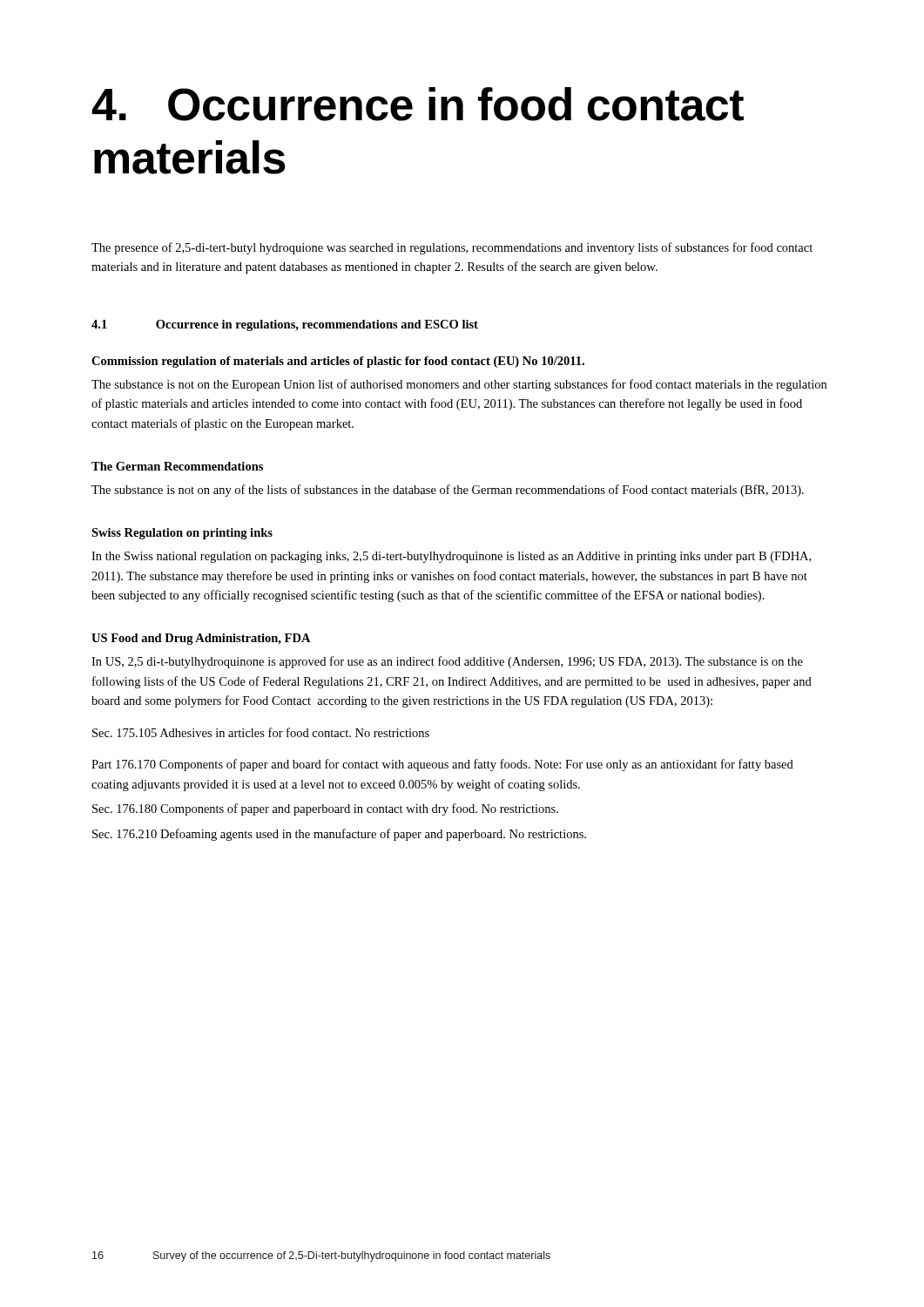Locate the section header that says "Swiss Regulation on printing"
Viewport: 924px width, 1307px height.
[x=182, y=533]
